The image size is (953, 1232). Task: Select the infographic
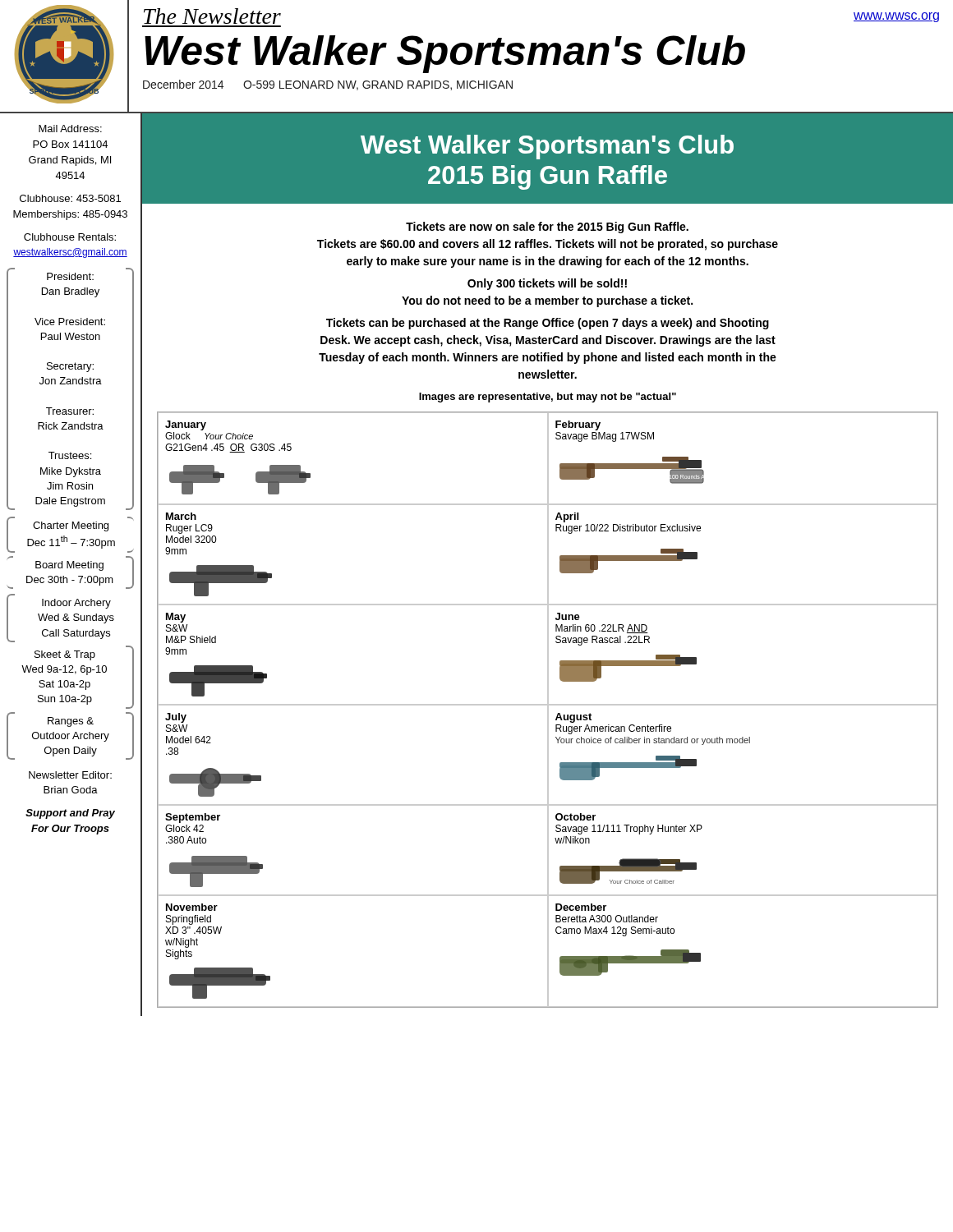[x=548, y=710]
